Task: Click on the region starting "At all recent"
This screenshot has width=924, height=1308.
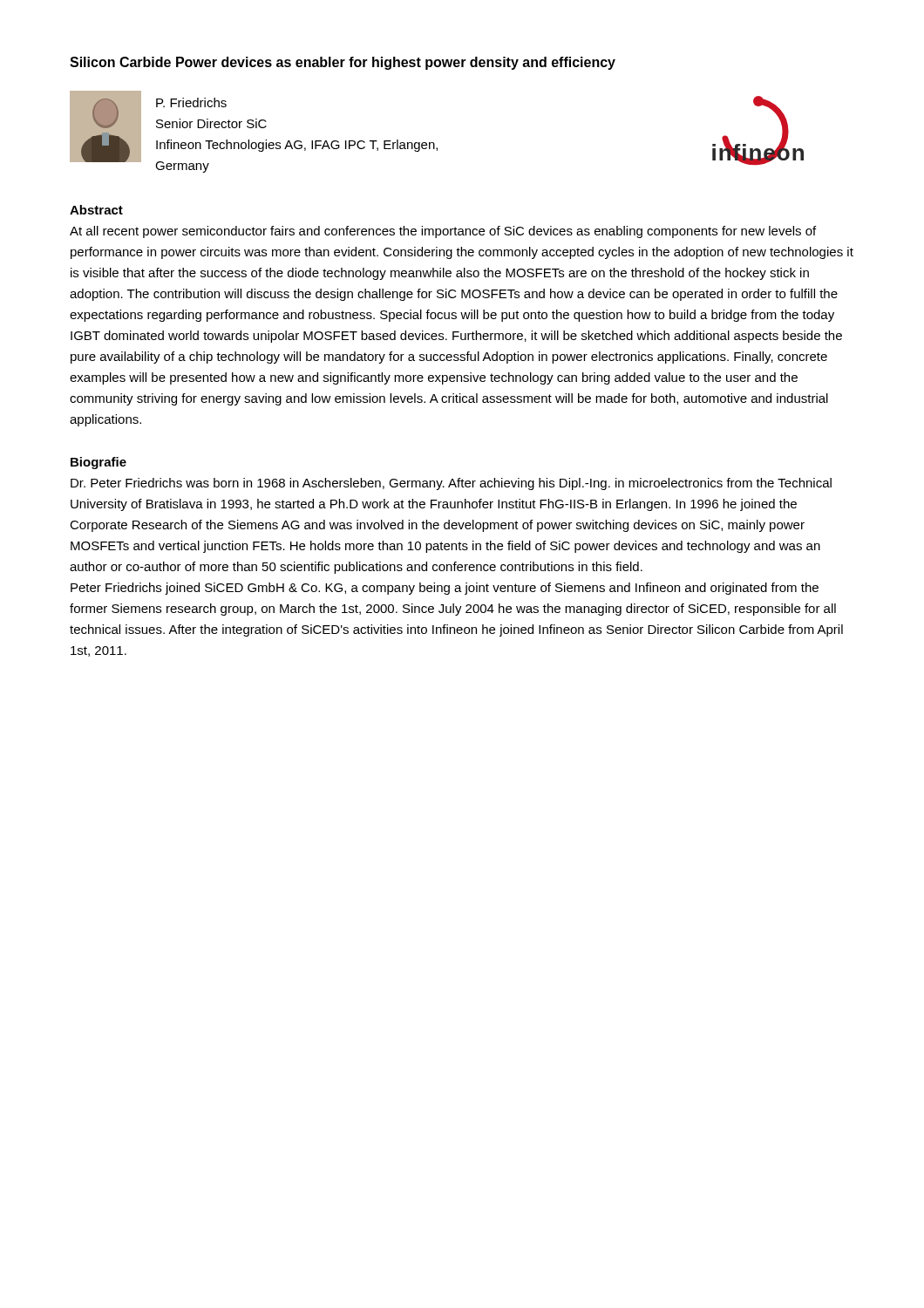Action: [461, 325]
